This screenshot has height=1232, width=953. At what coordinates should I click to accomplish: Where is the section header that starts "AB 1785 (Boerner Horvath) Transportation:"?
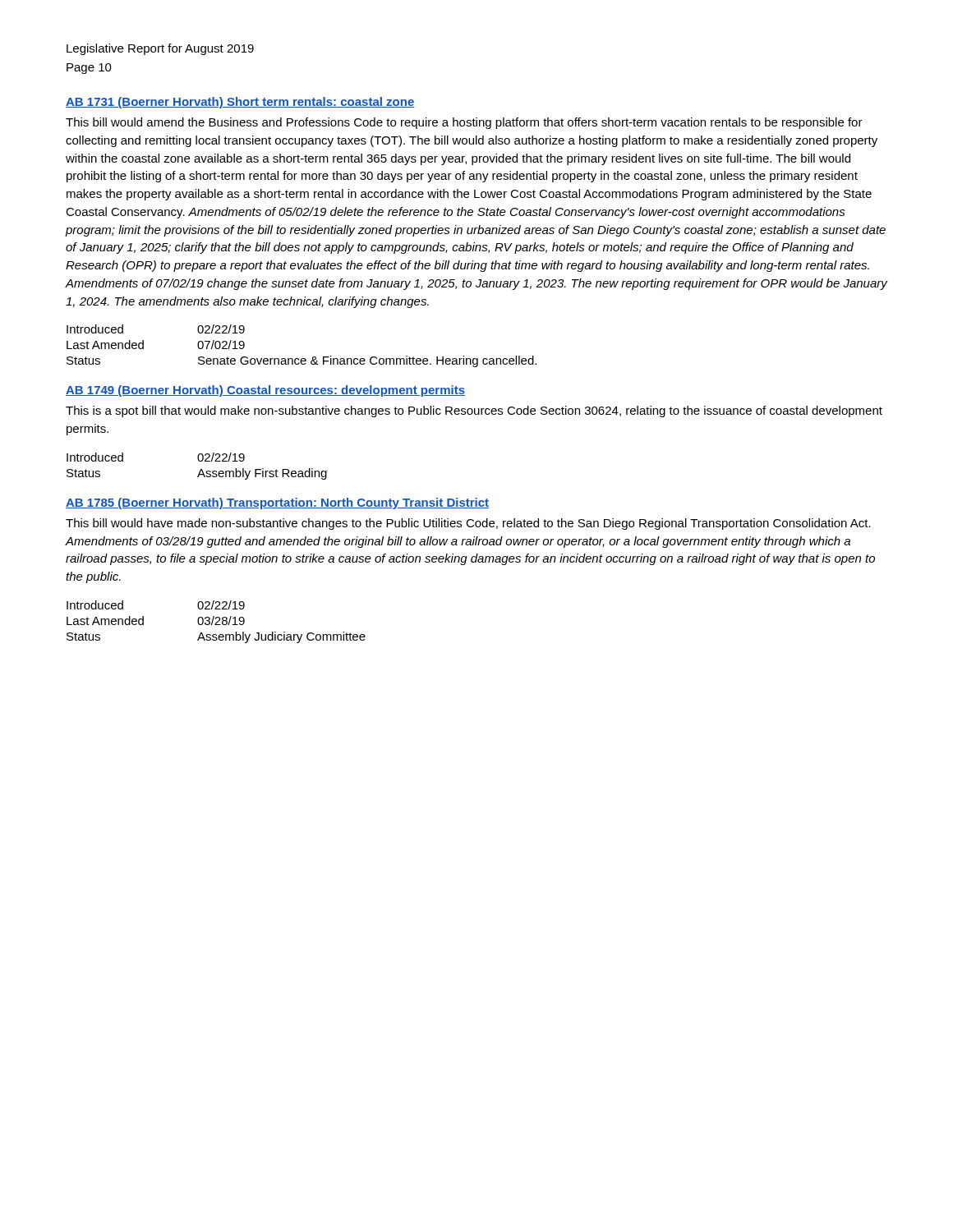click(x=277, y=502)
